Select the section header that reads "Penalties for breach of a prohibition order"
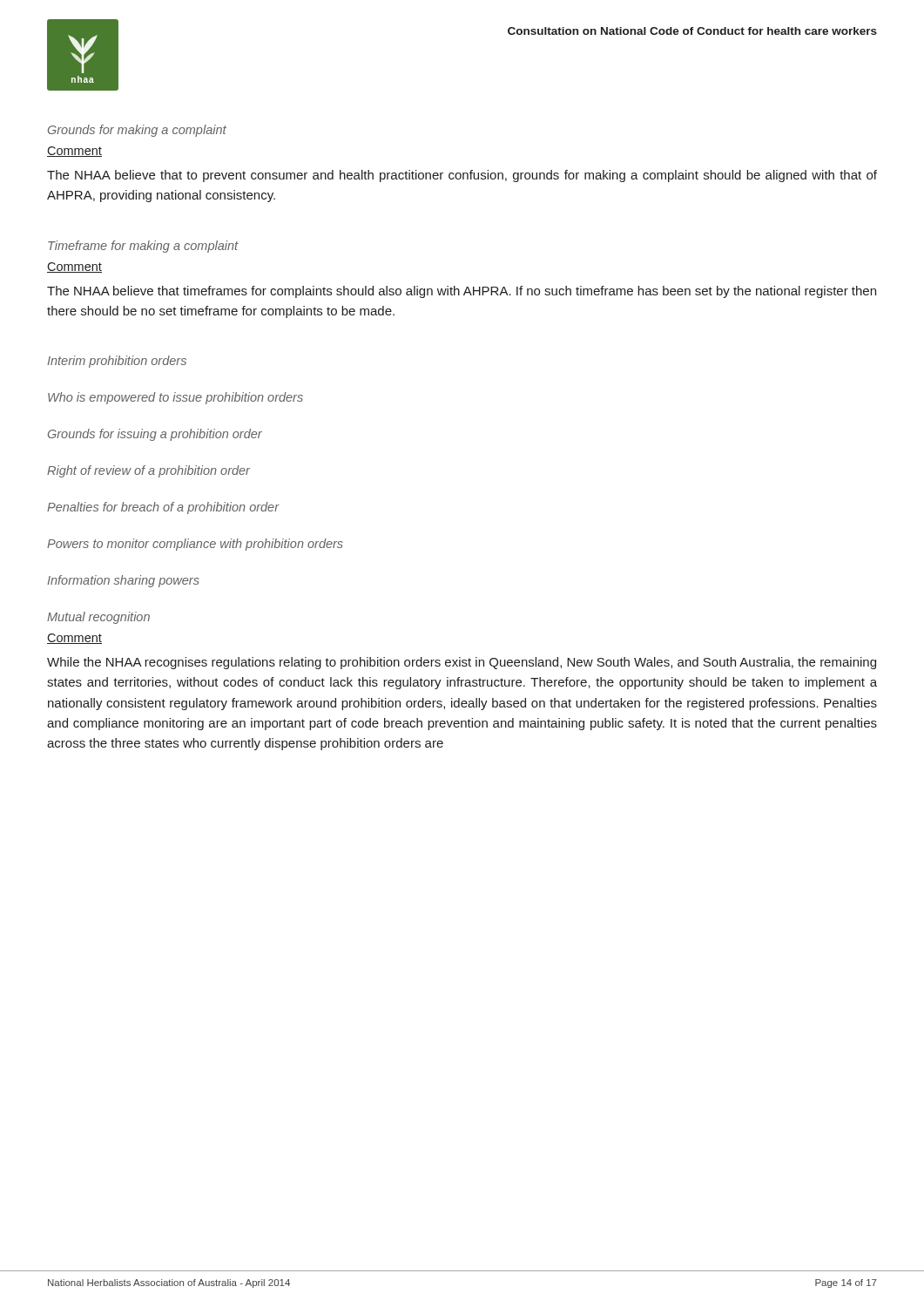The width and height of the screenshot is (924, 1307). coord(163,507)
